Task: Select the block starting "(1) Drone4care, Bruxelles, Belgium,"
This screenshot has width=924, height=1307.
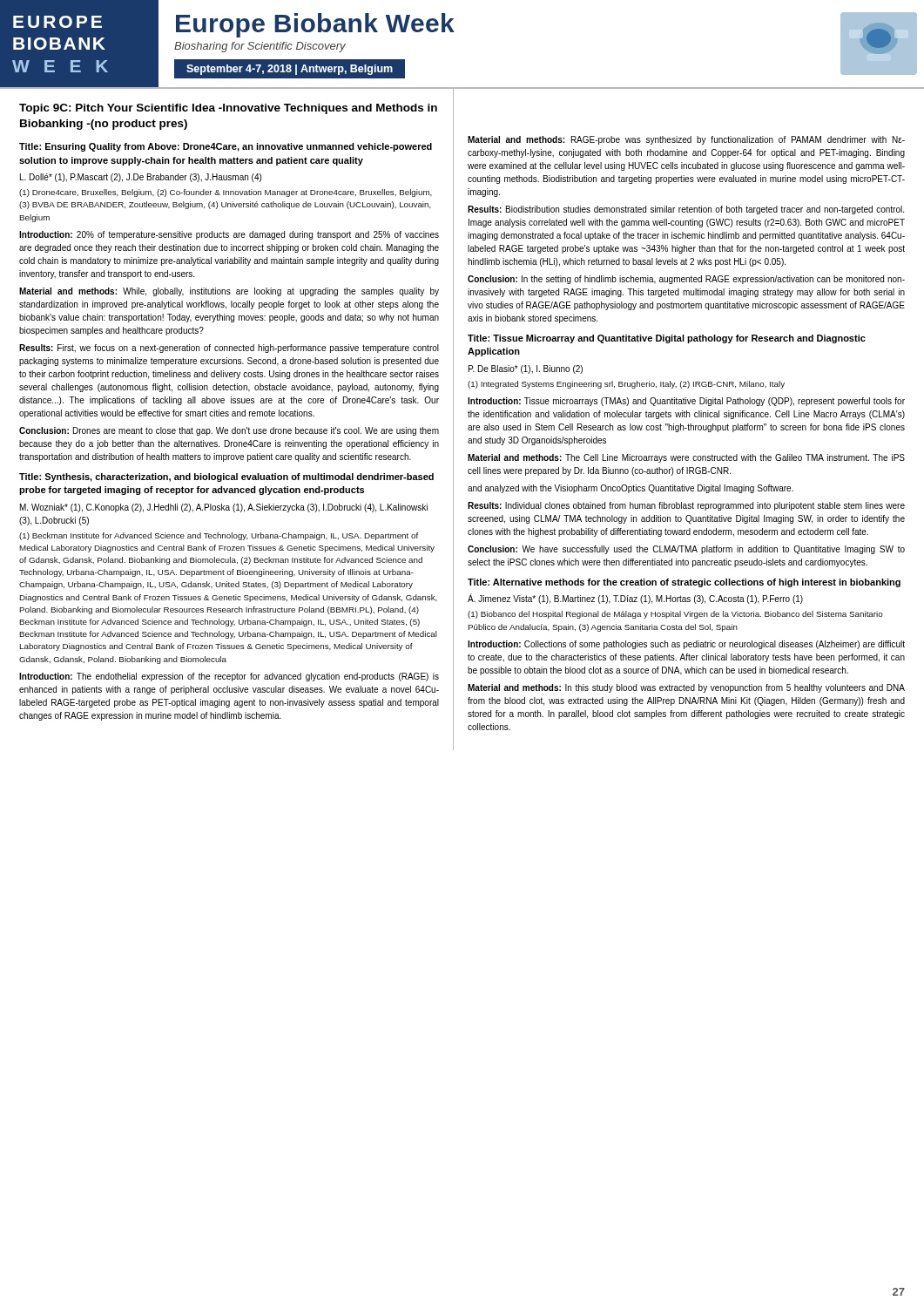Action: pyautogui.click(x=226, y=205)
